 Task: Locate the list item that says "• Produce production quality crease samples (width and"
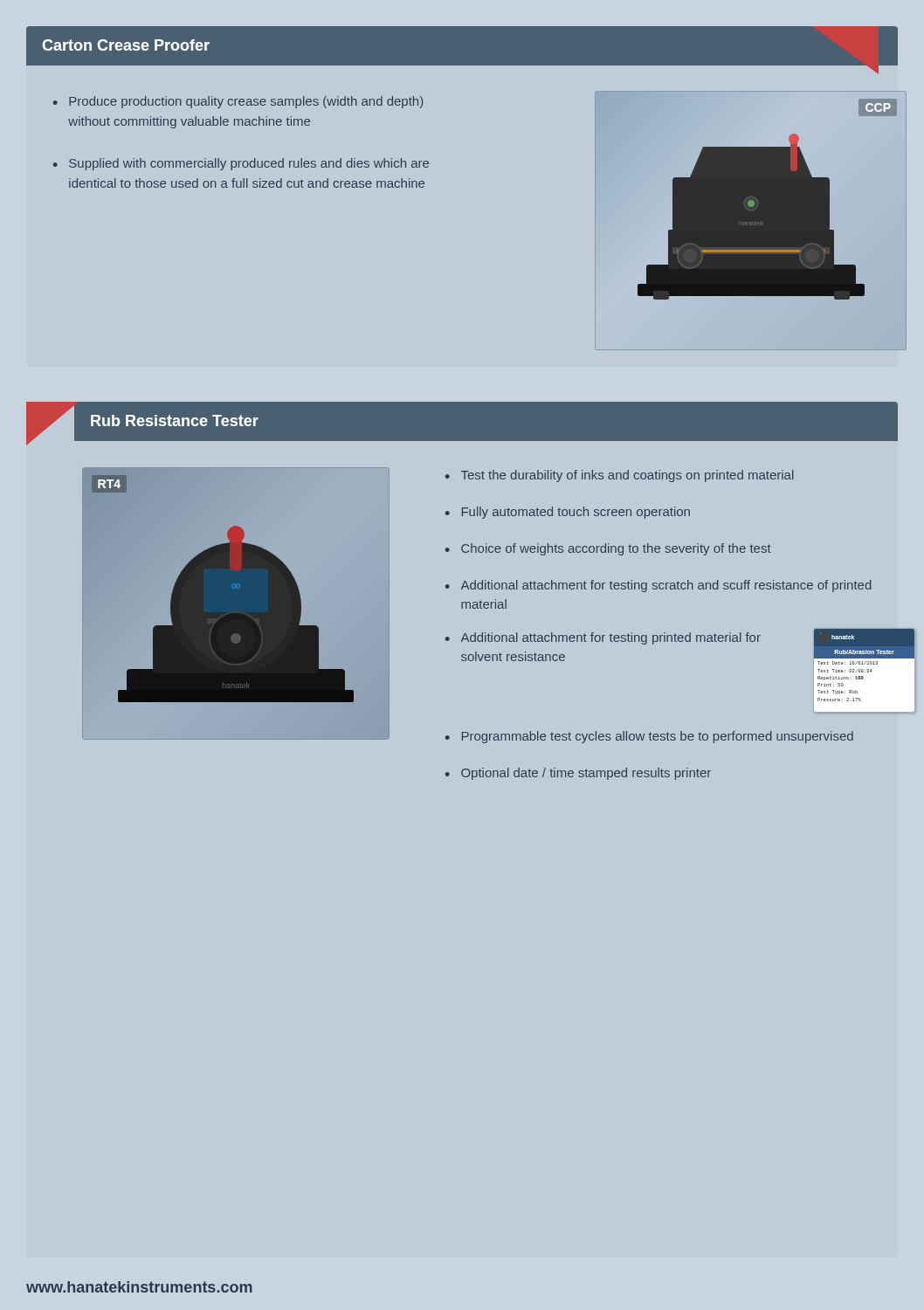[x=257, y=111]
